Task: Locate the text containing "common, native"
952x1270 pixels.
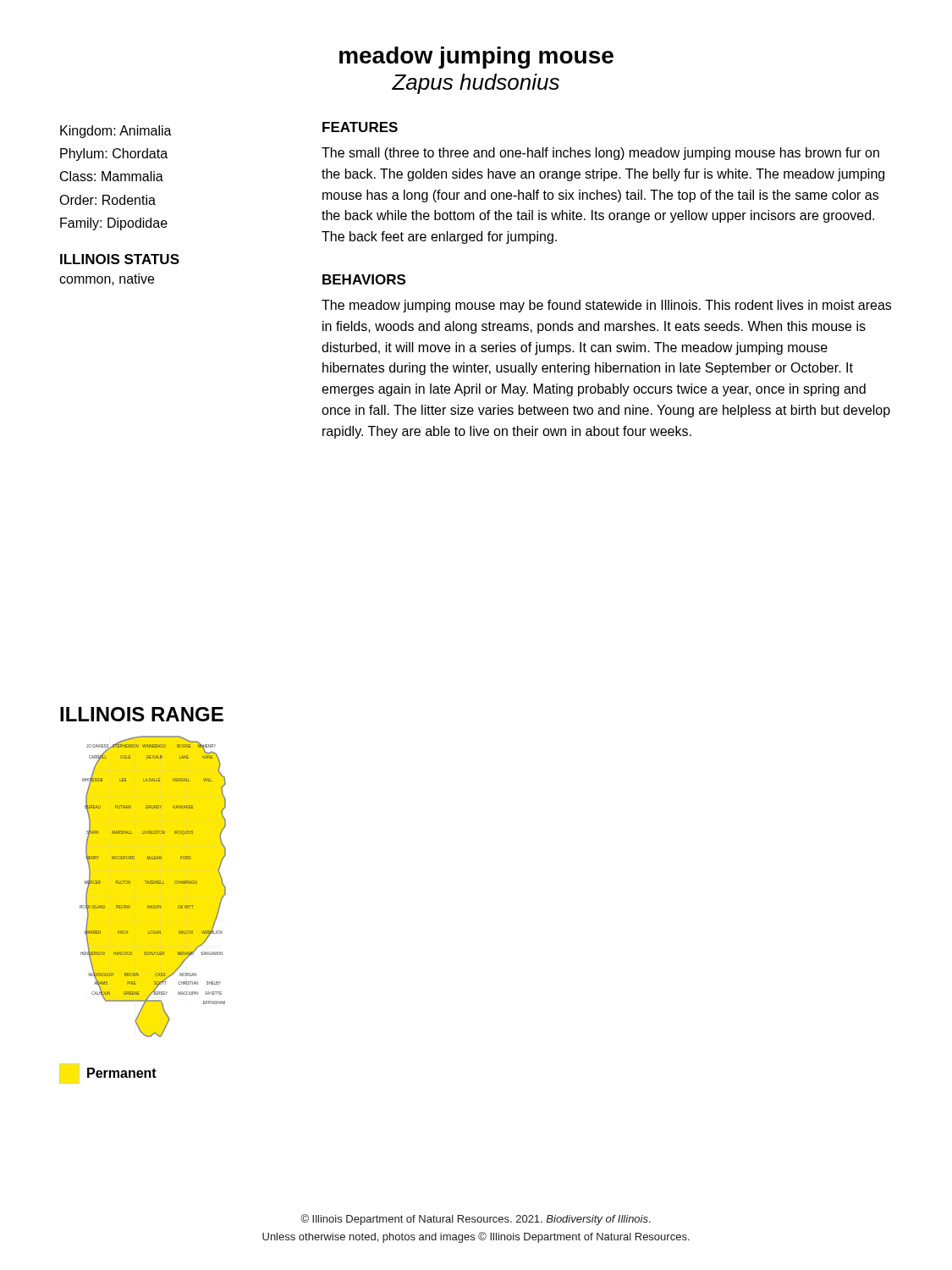Action: (x=107, y=279)
